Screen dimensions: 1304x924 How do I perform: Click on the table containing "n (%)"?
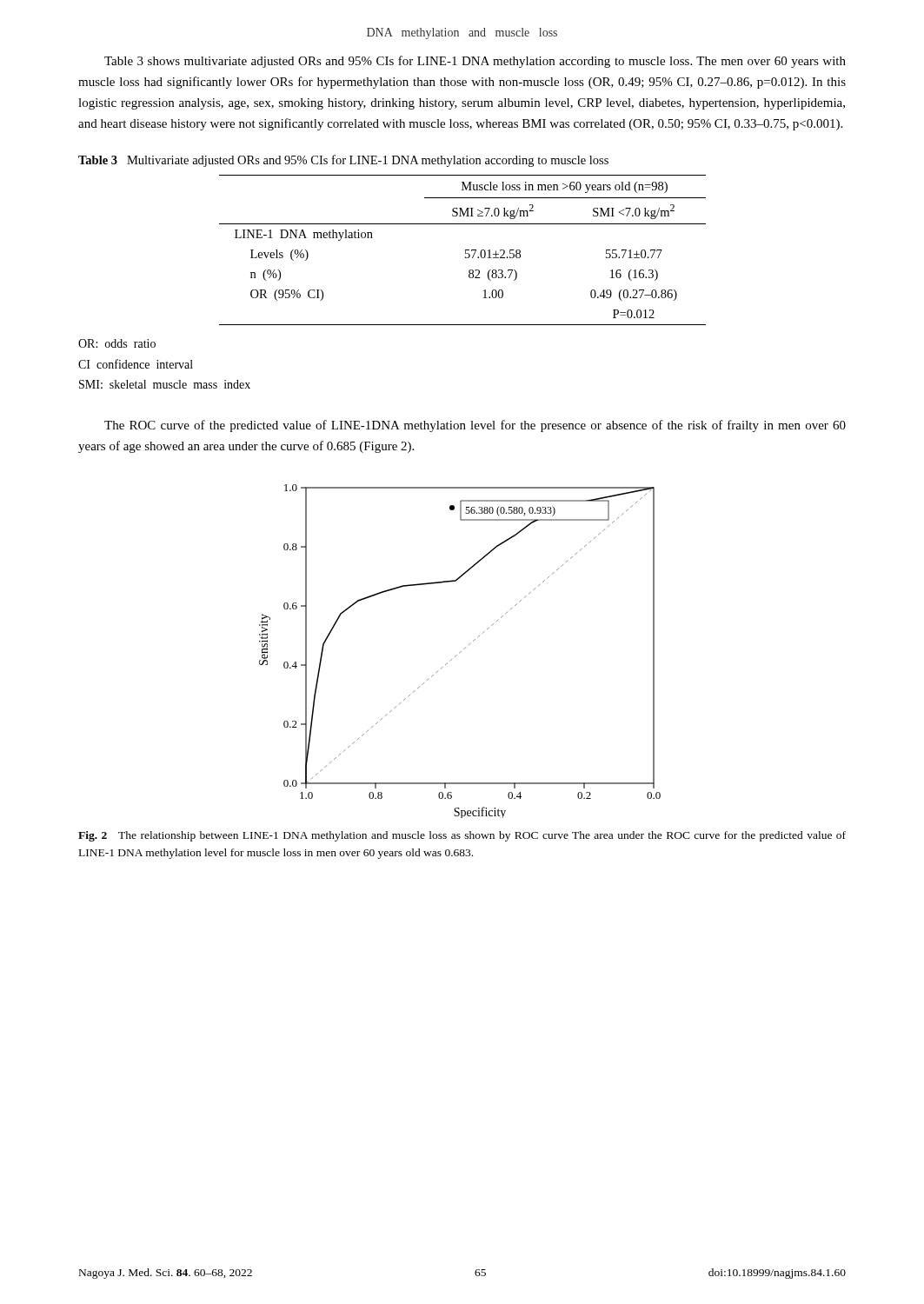click(462, 250)
